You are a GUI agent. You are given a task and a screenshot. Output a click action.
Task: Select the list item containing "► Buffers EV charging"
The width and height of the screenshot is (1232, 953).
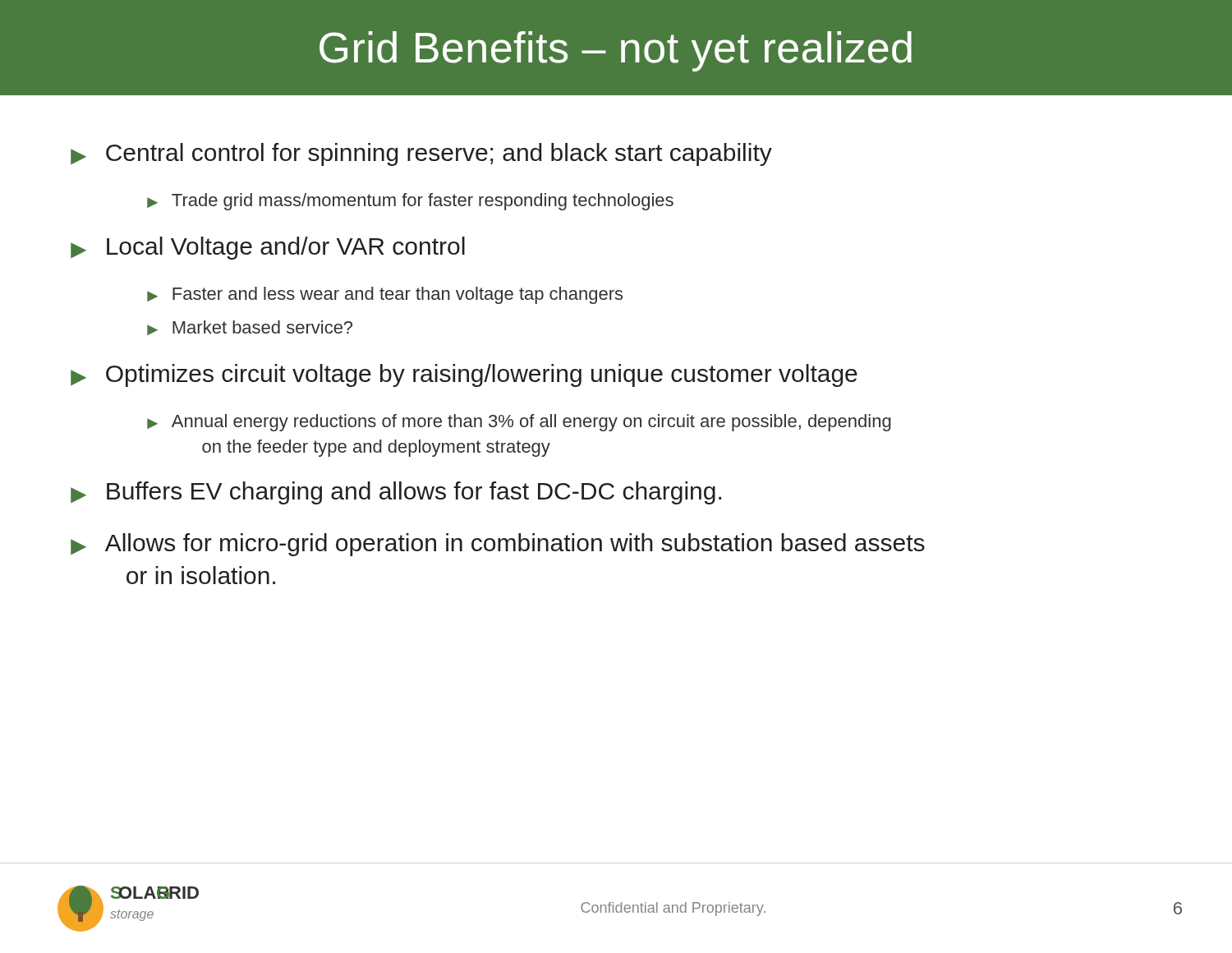point(395,493)
